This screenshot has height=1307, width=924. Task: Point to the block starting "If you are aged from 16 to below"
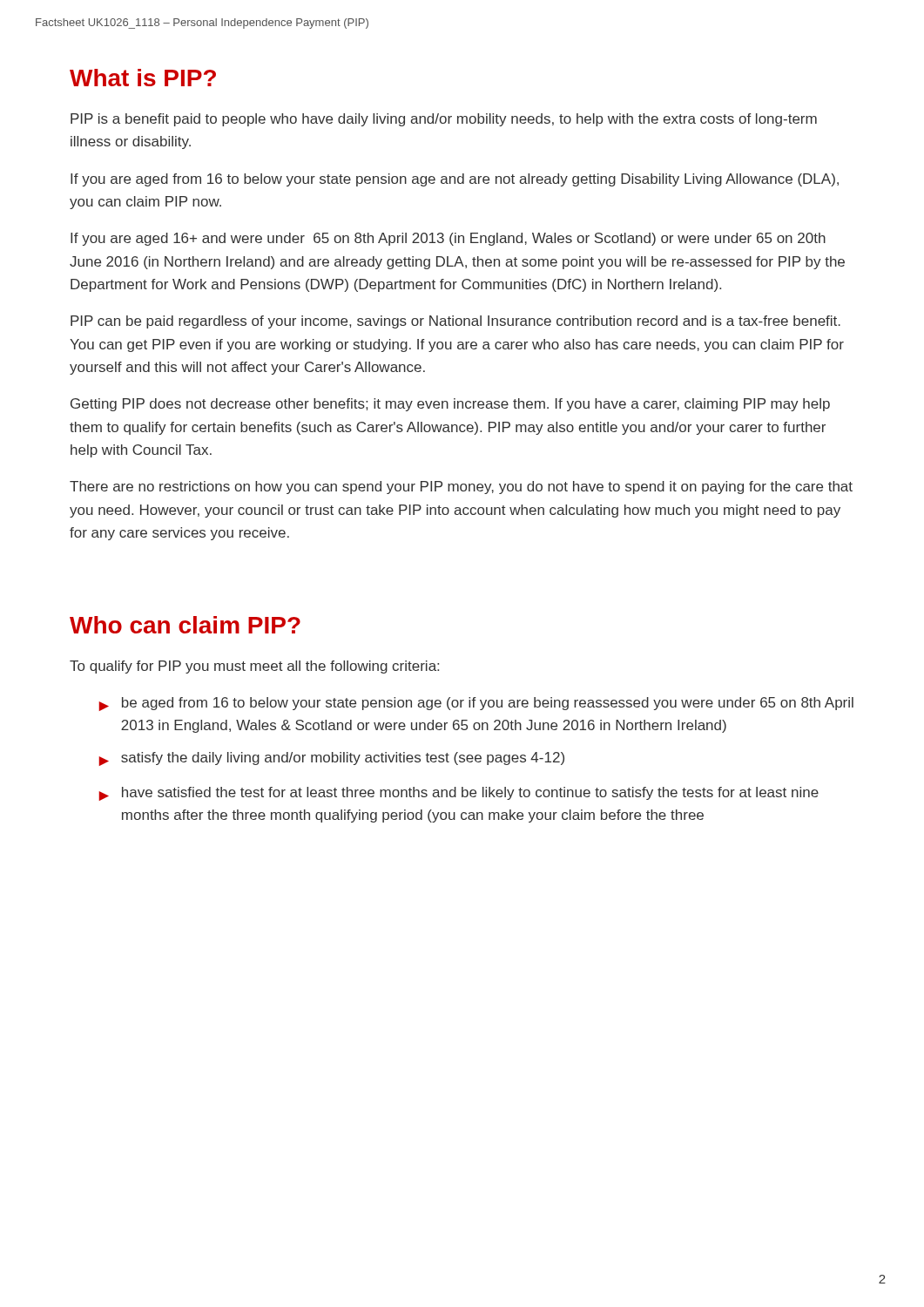point(455,190)
